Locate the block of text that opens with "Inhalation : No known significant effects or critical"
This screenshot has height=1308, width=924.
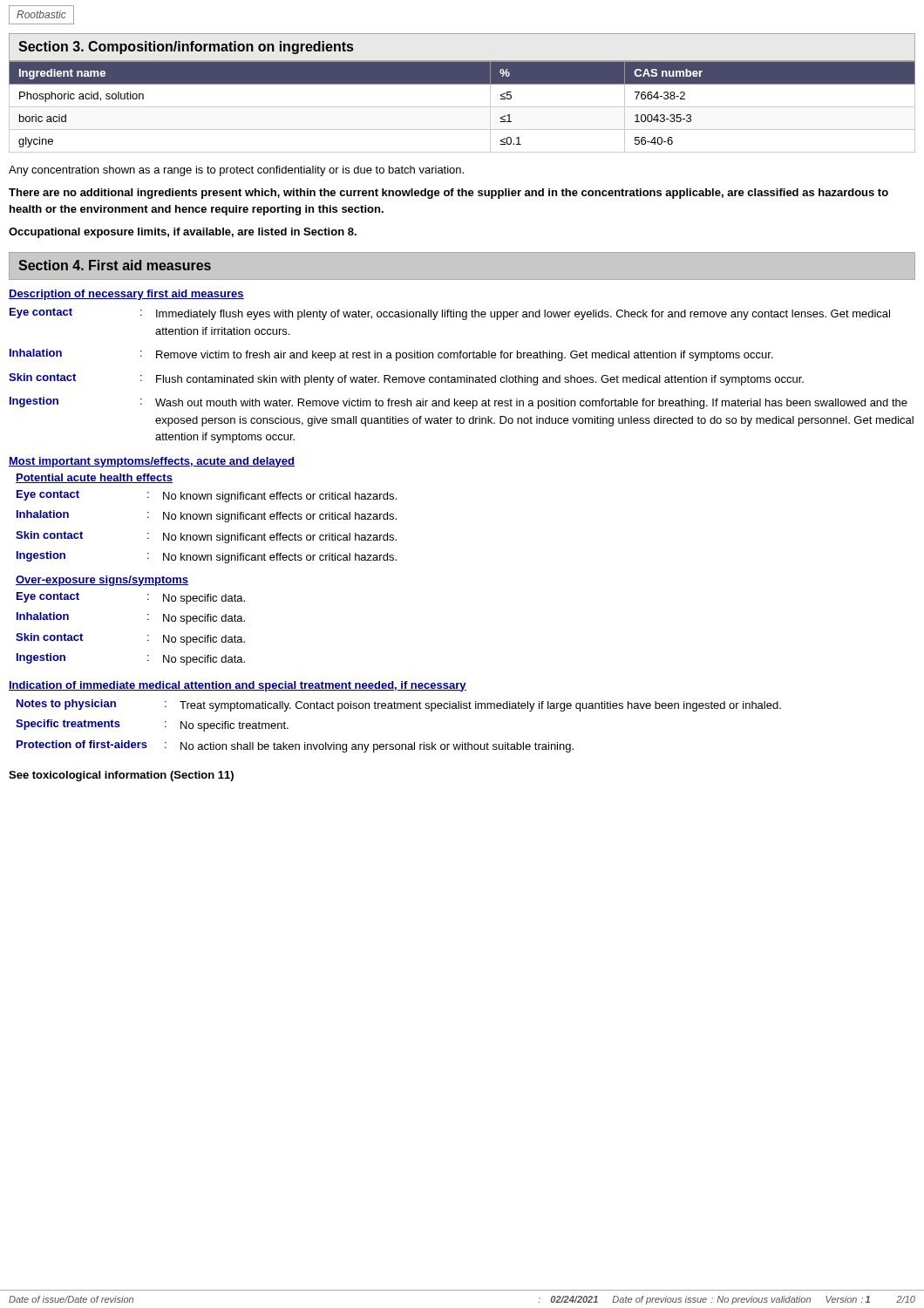point(207,516)
